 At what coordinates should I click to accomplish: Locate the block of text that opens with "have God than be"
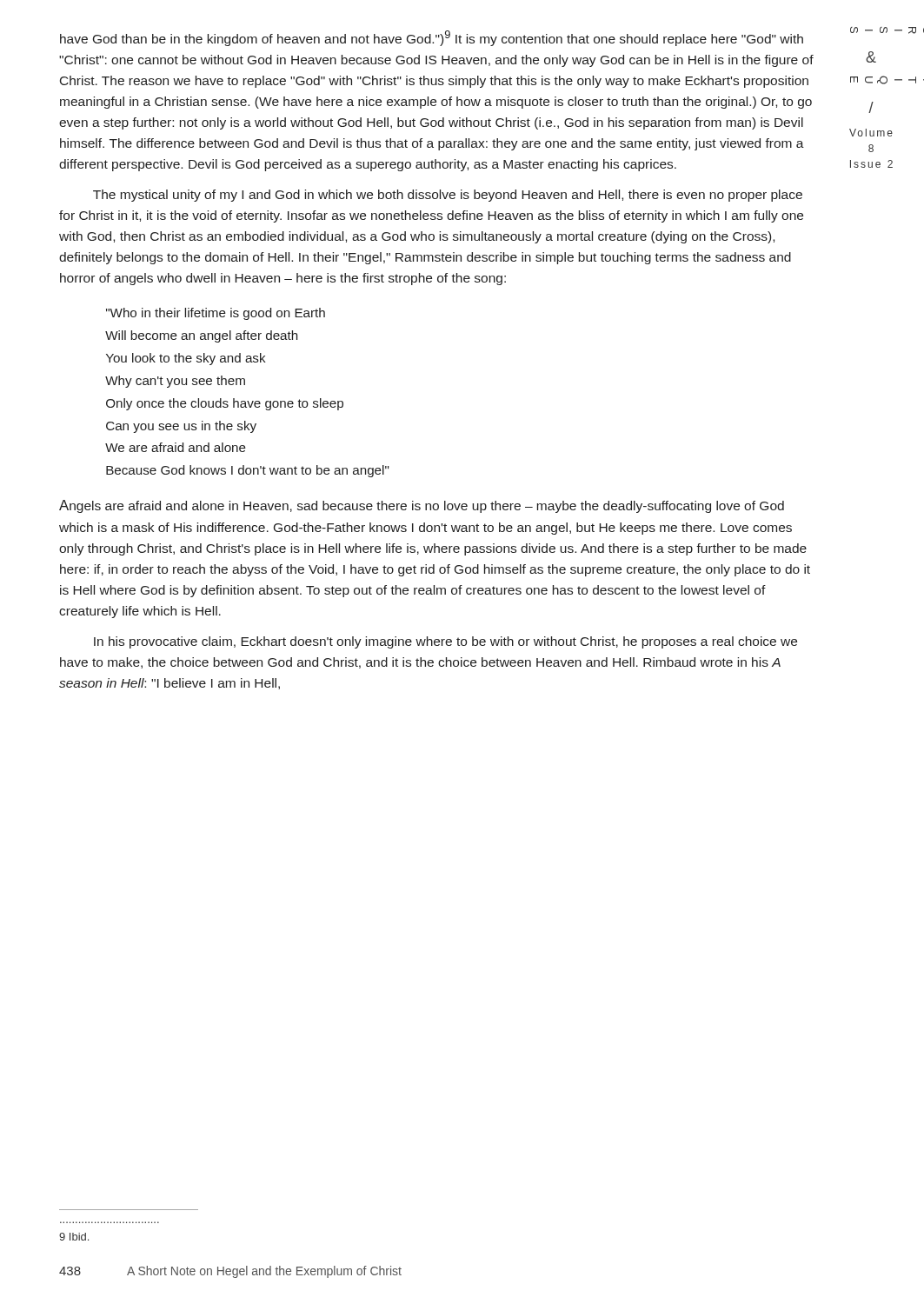[437, 101]
